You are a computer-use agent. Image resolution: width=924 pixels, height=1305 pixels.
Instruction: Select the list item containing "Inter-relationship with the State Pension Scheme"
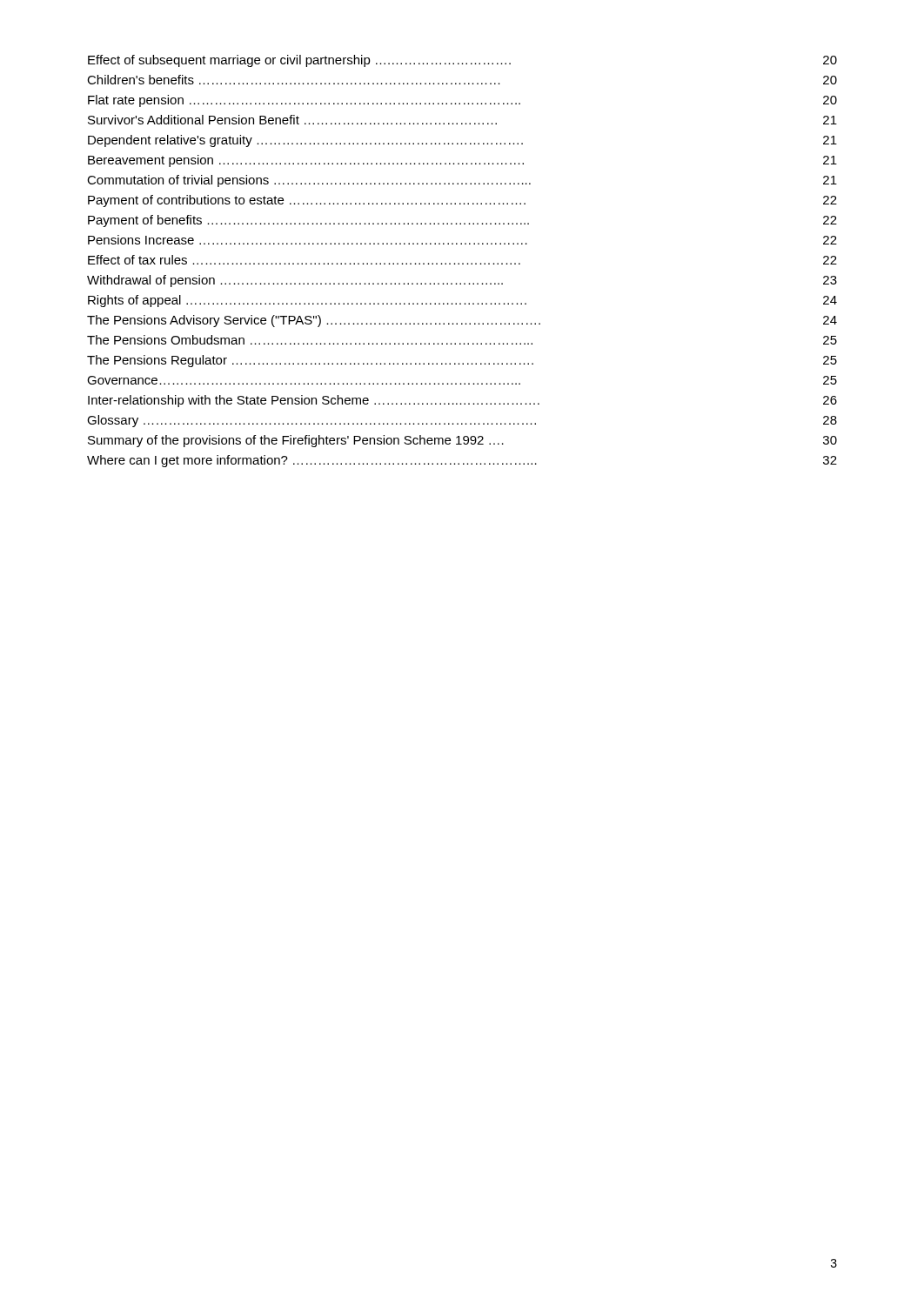pos(462,400)
